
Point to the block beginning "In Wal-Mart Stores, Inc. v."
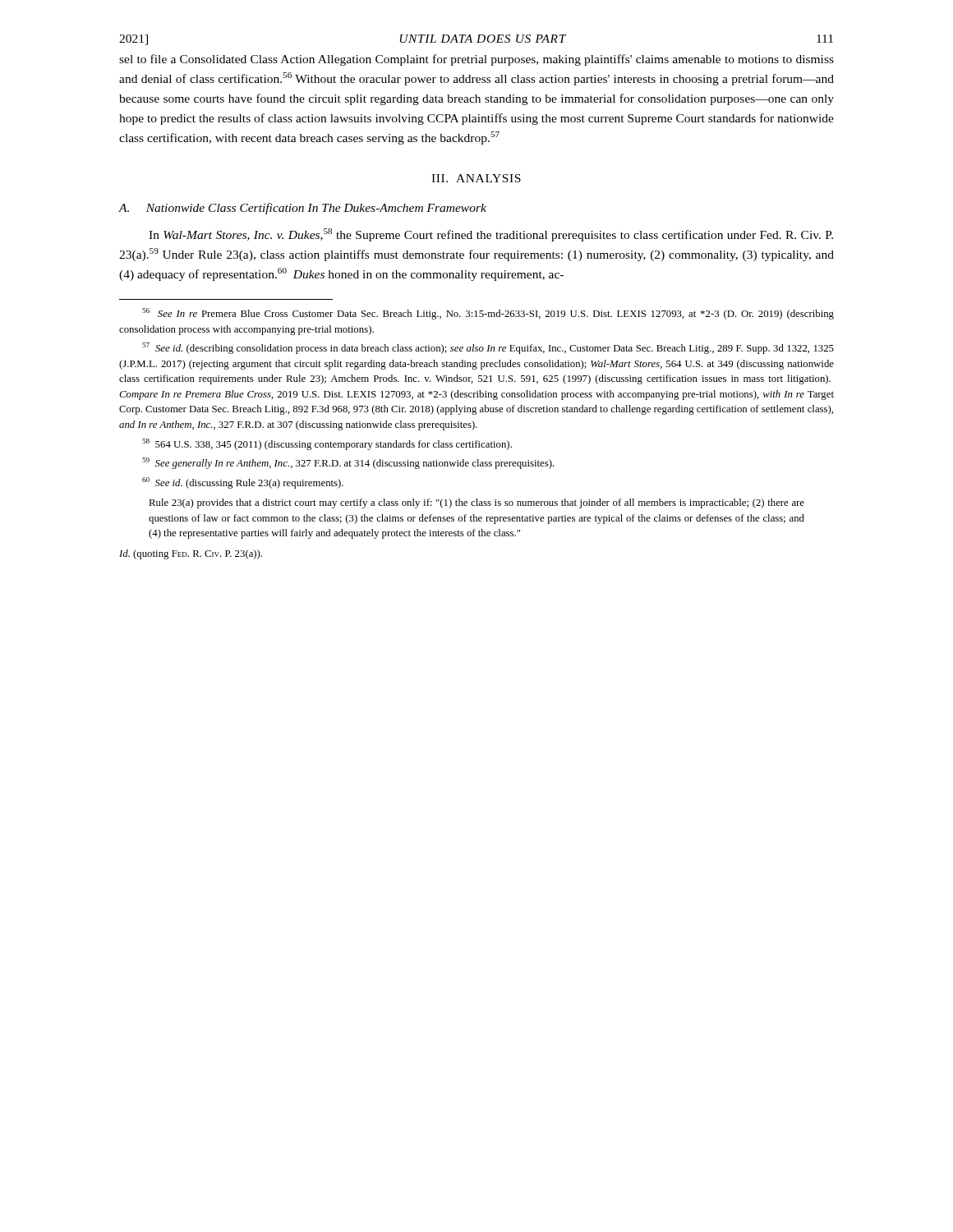point(476,253)
